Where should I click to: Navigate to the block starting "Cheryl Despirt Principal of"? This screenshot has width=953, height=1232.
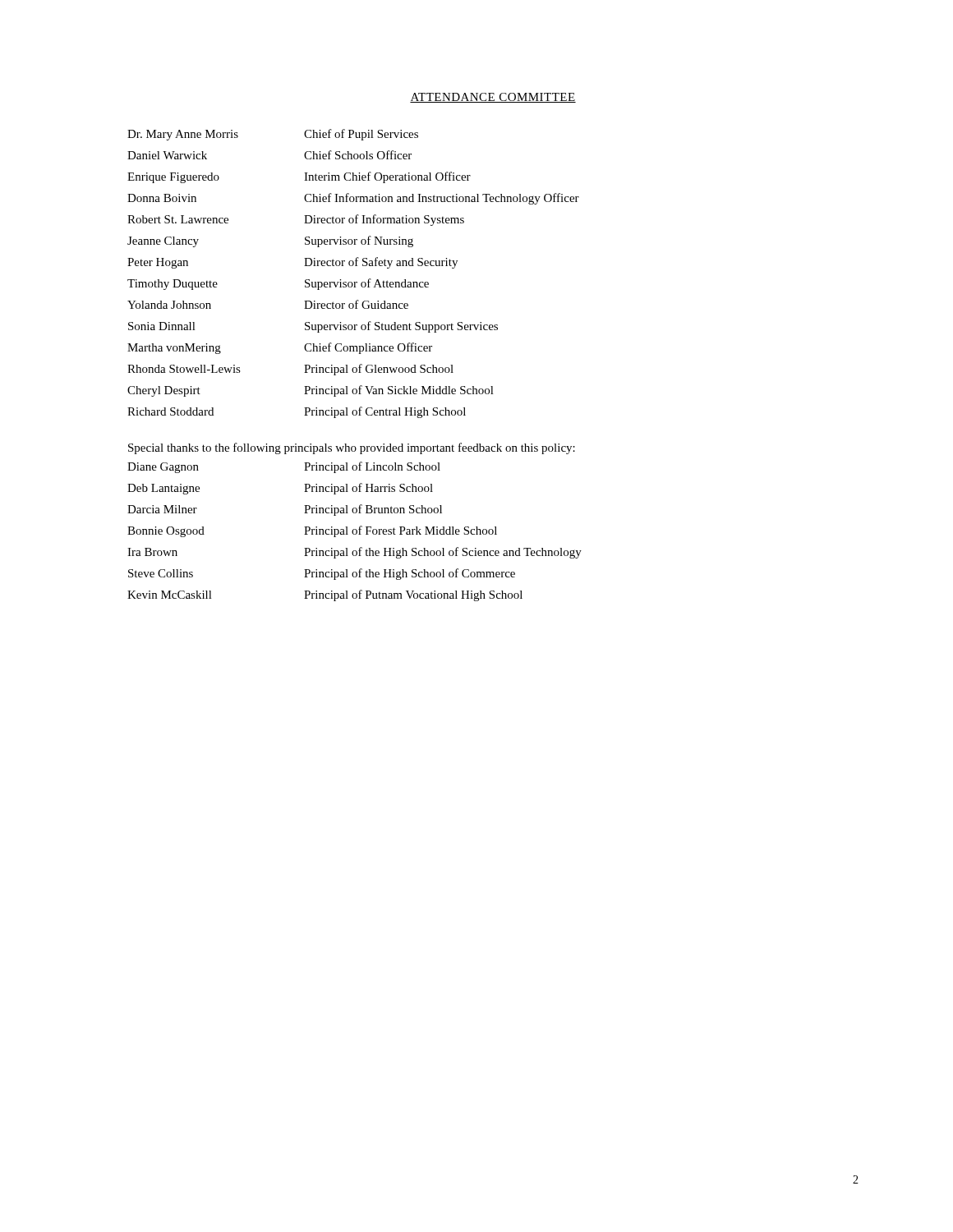coord(493,392)
